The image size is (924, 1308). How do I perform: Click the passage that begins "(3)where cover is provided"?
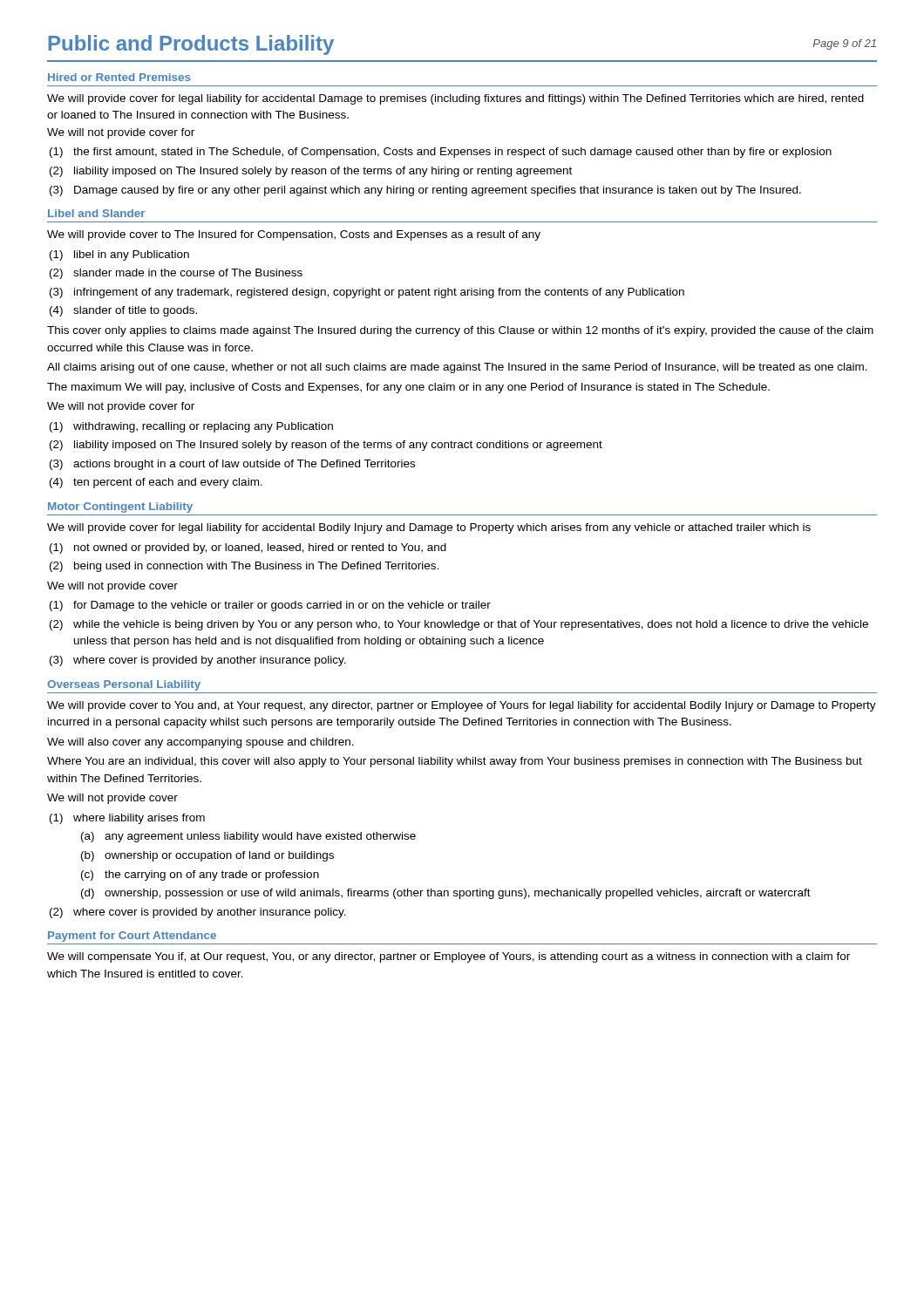pyautogui.click(x=198, y=661)
